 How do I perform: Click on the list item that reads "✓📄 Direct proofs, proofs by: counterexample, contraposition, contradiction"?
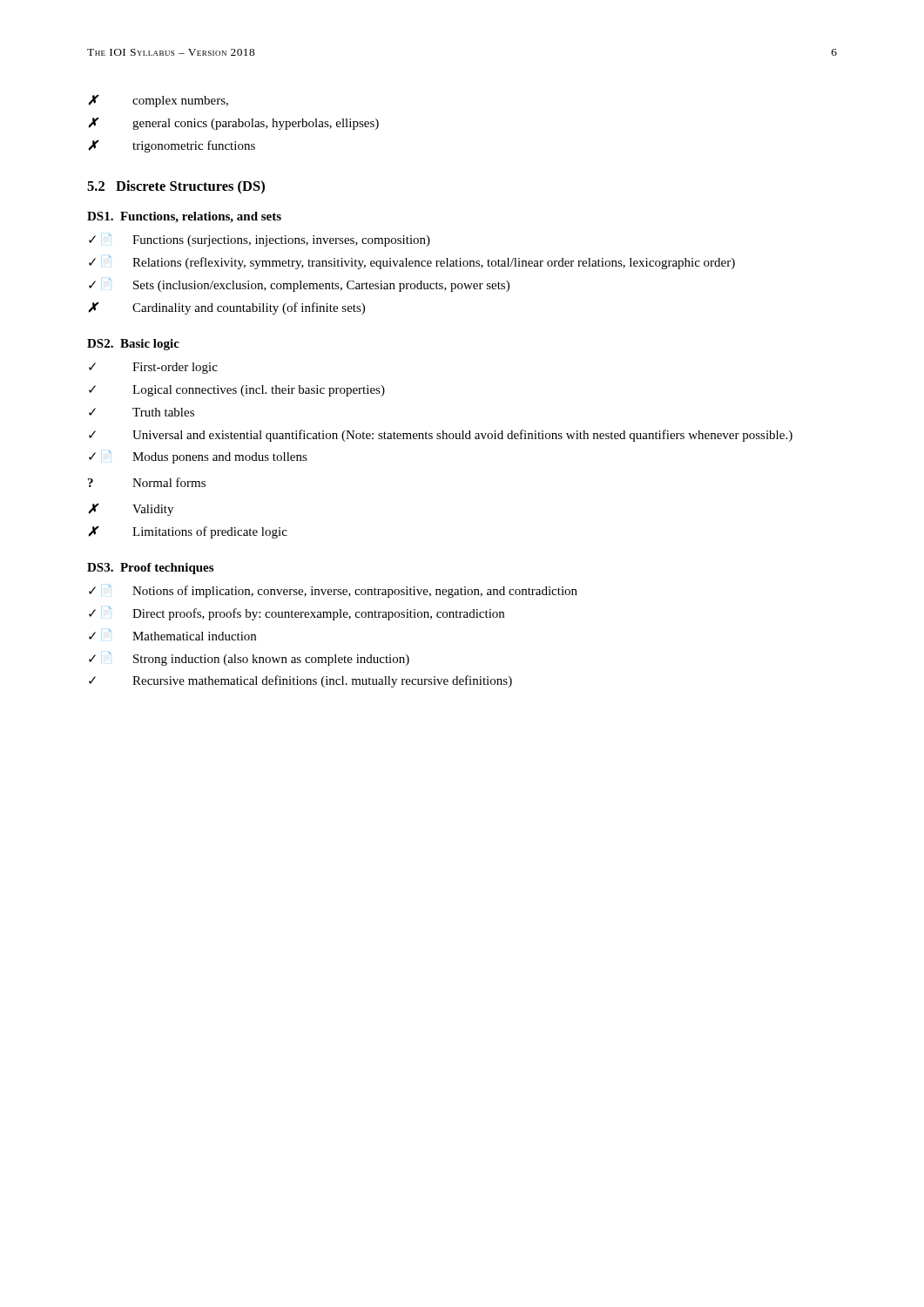pos(462,614)
